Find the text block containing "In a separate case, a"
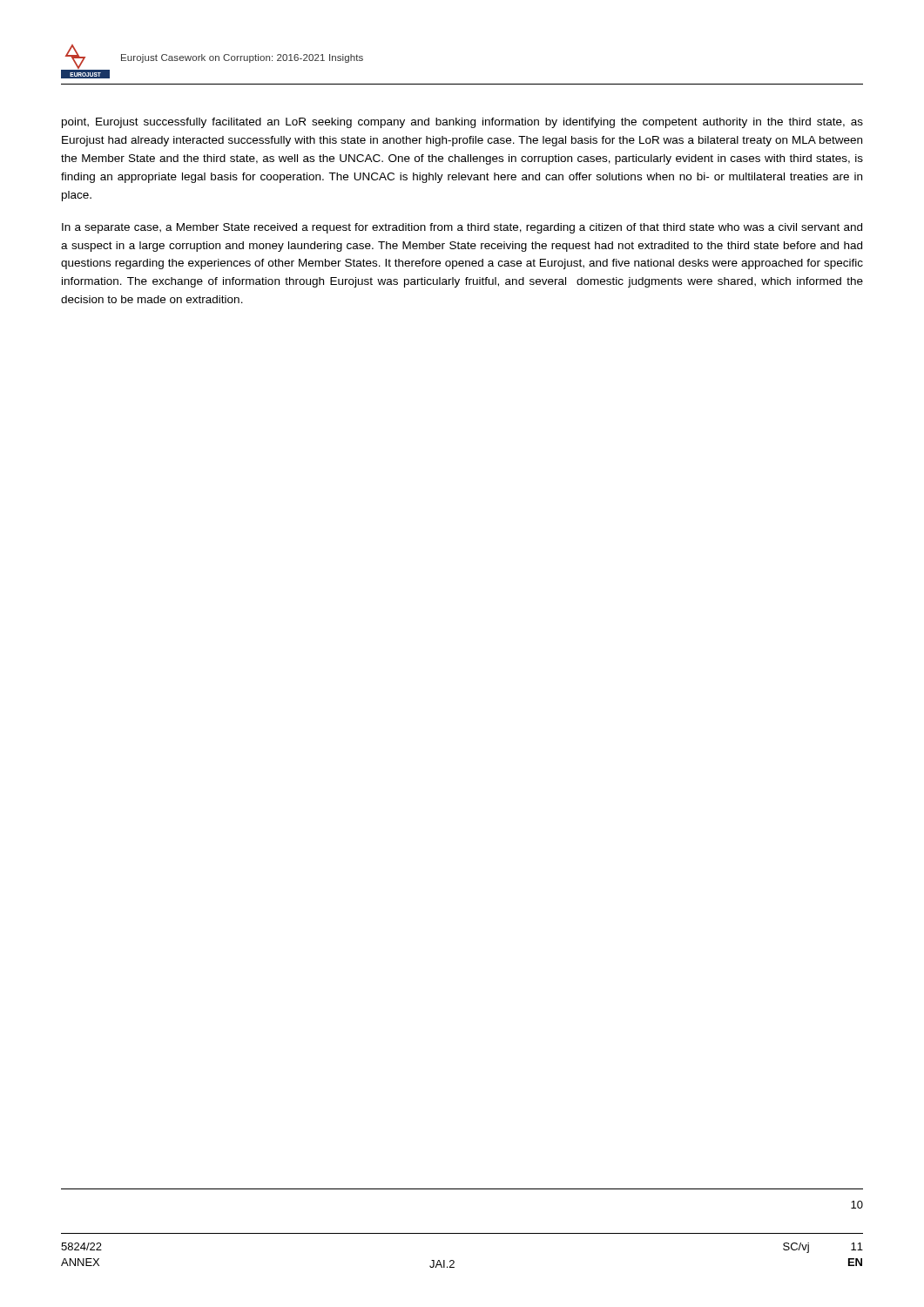 [x=462, y=263]
